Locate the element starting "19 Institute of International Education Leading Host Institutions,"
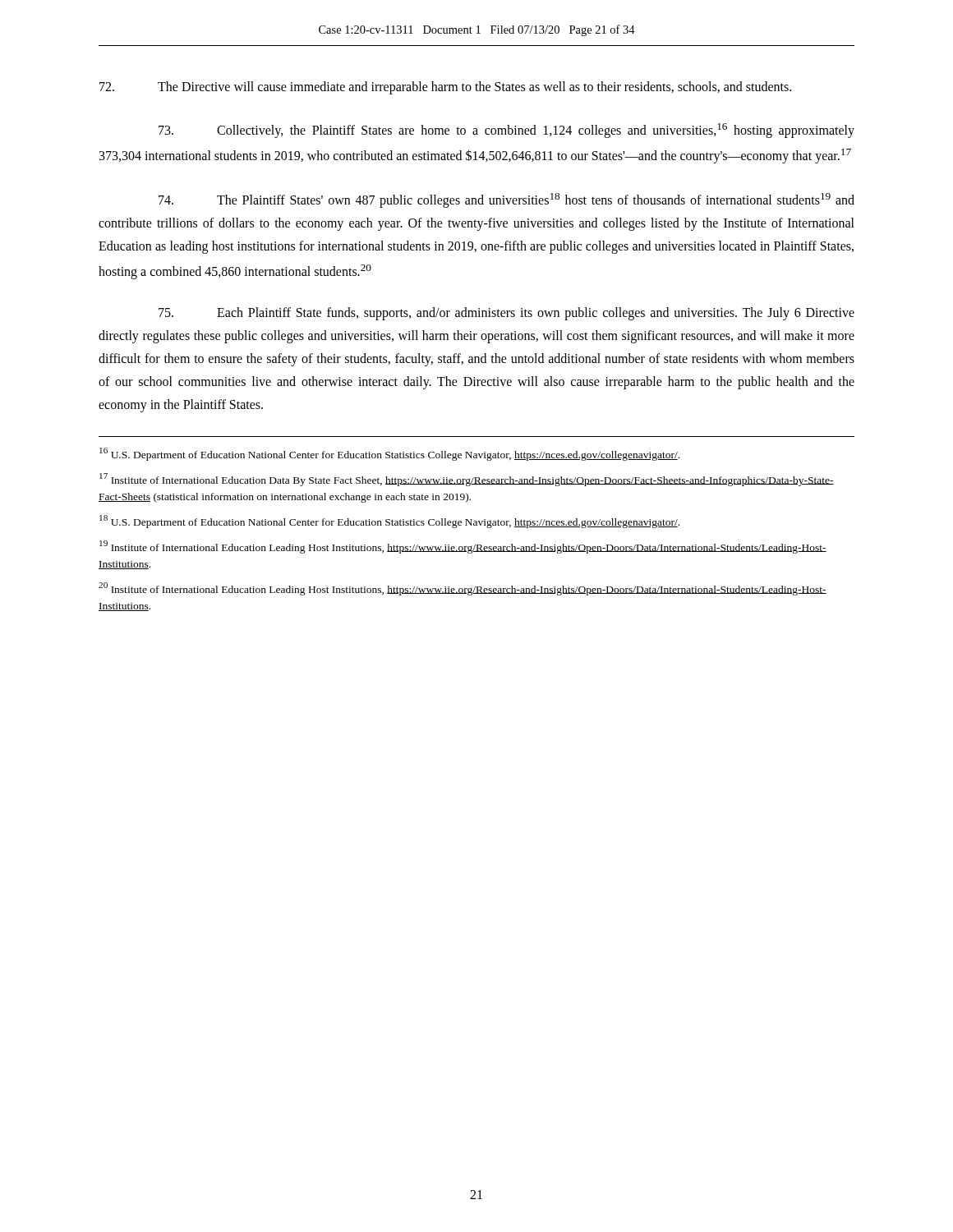This screenshot has height=1232, width=953. pyautogui.click(x=462, y=554)
